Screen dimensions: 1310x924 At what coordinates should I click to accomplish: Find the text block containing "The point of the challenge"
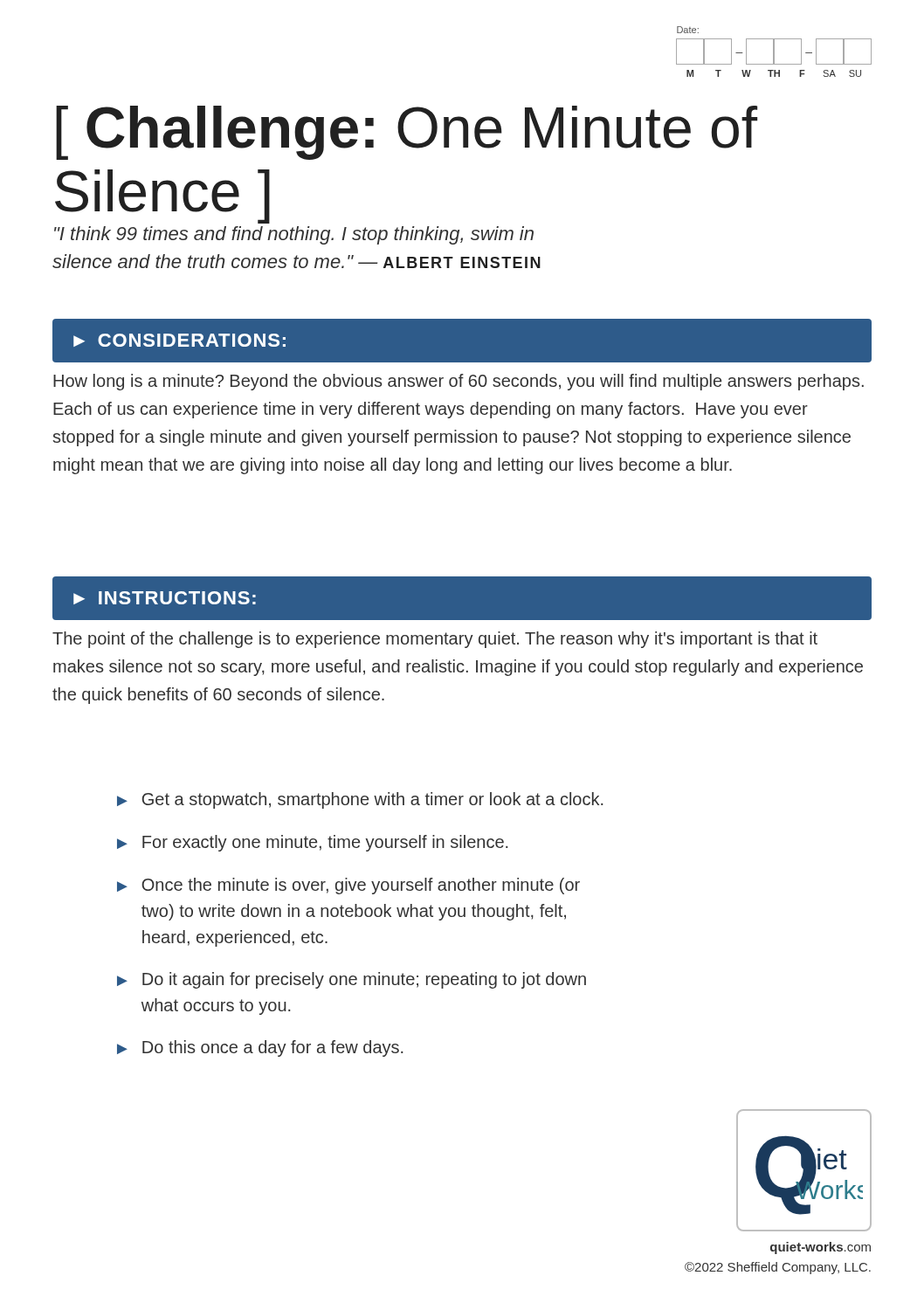pyautogui.click(x=458, y=666)
